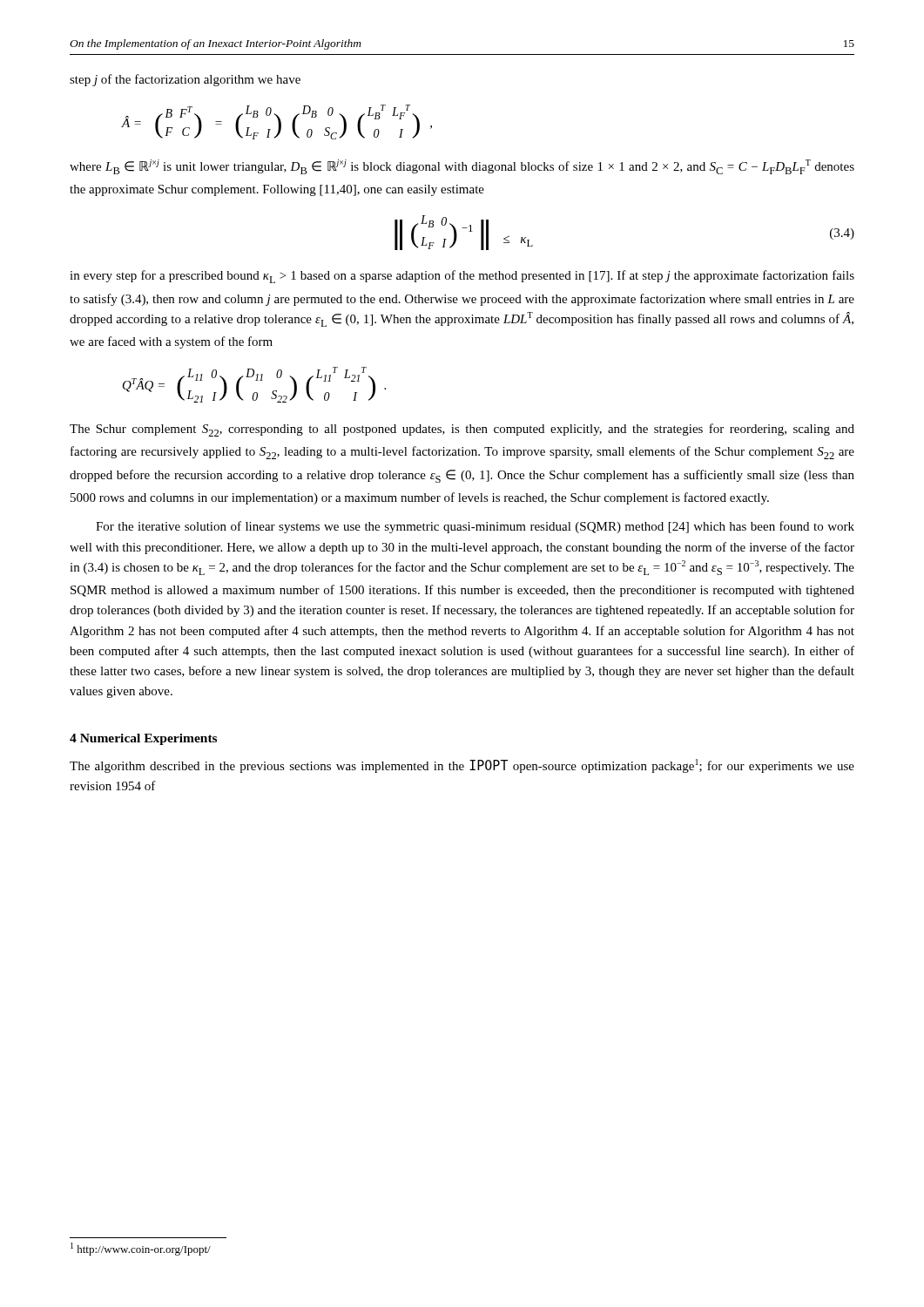
Task: Find the section header with the text "4 Numerical Experiments"
Action: pyautogui.click(x=144, y=737)
